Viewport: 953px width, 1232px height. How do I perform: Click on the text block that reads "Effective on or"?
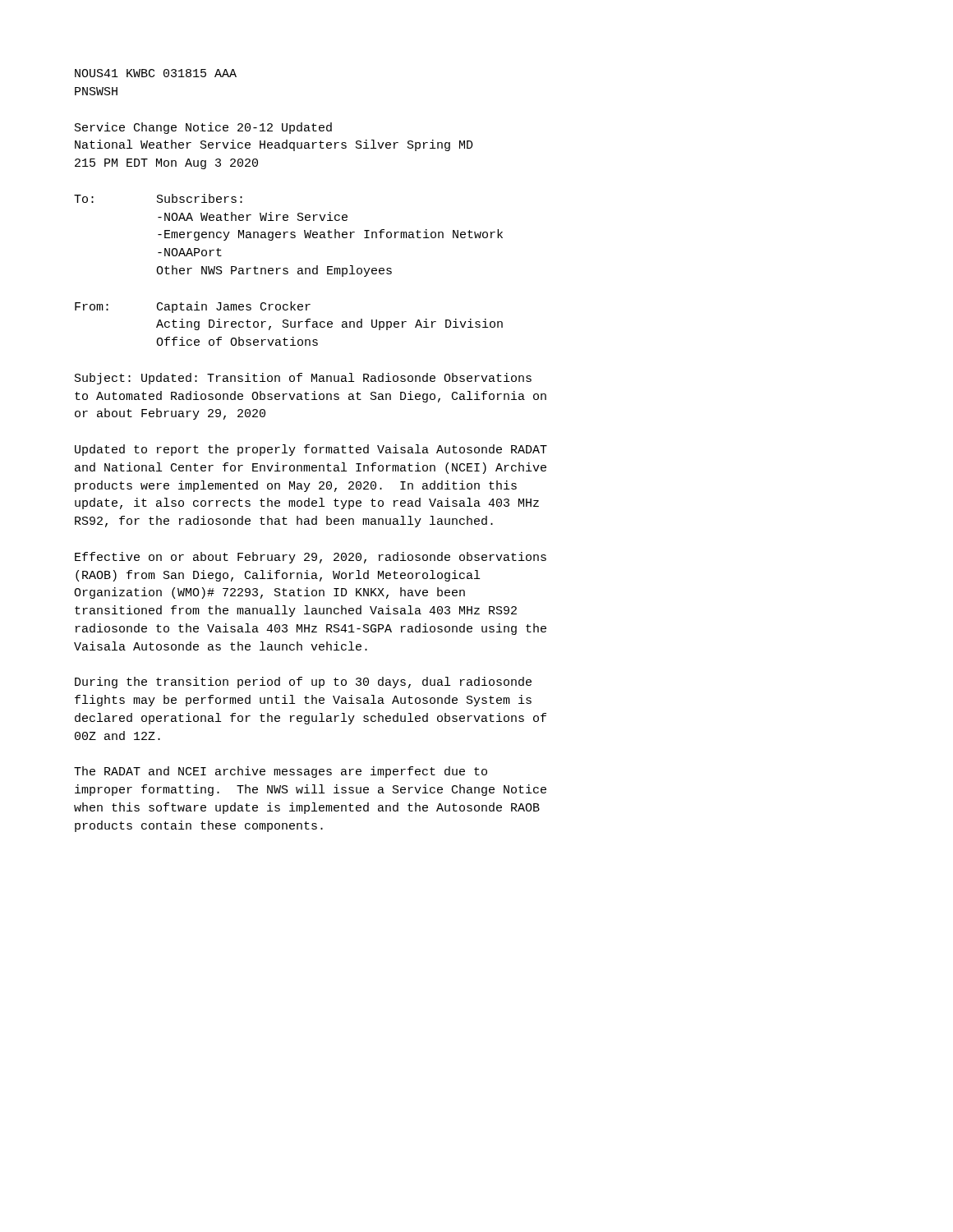click(311, 603)
